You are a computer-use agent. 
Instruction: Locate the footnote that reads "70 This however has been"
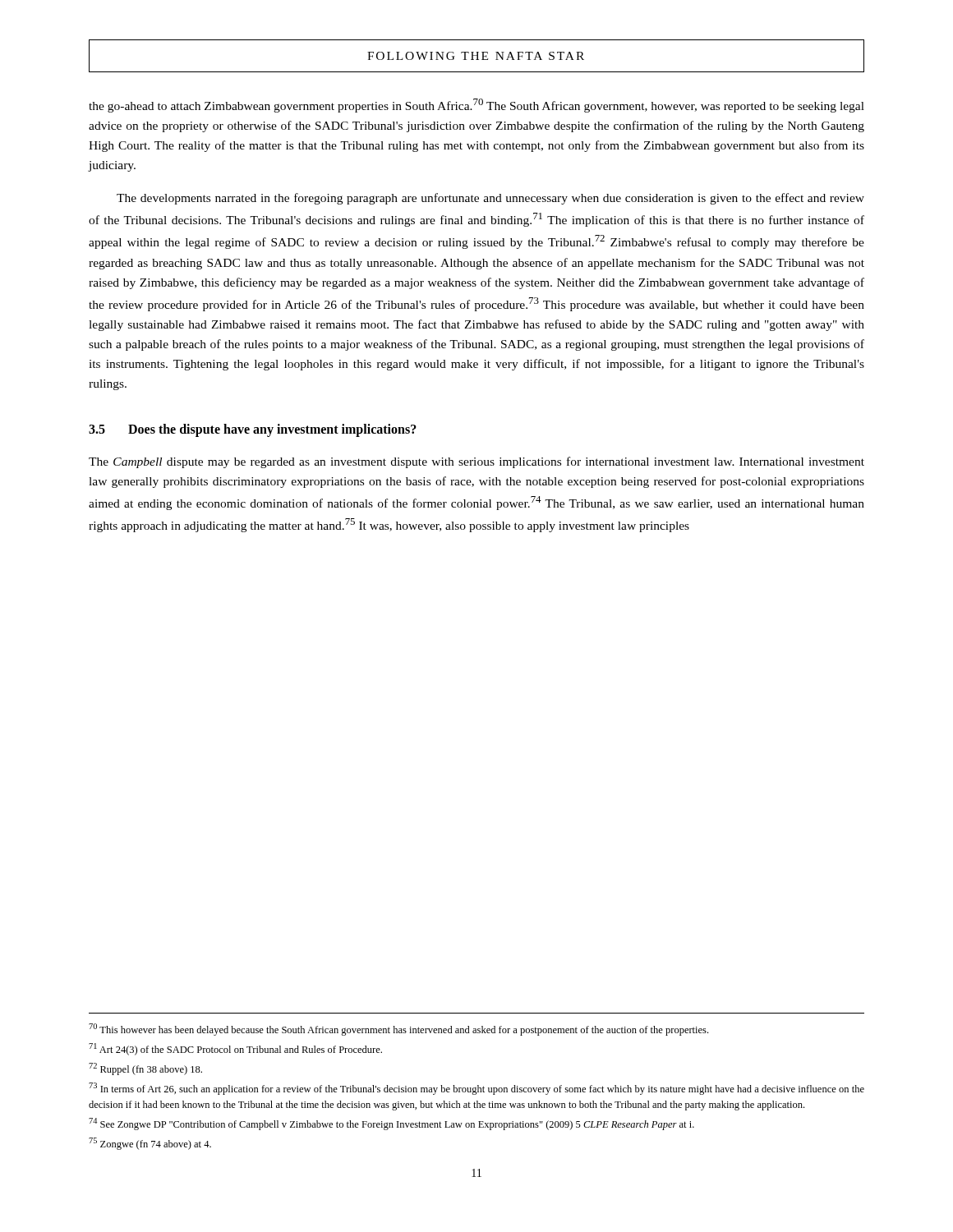tap(399, 1028)
